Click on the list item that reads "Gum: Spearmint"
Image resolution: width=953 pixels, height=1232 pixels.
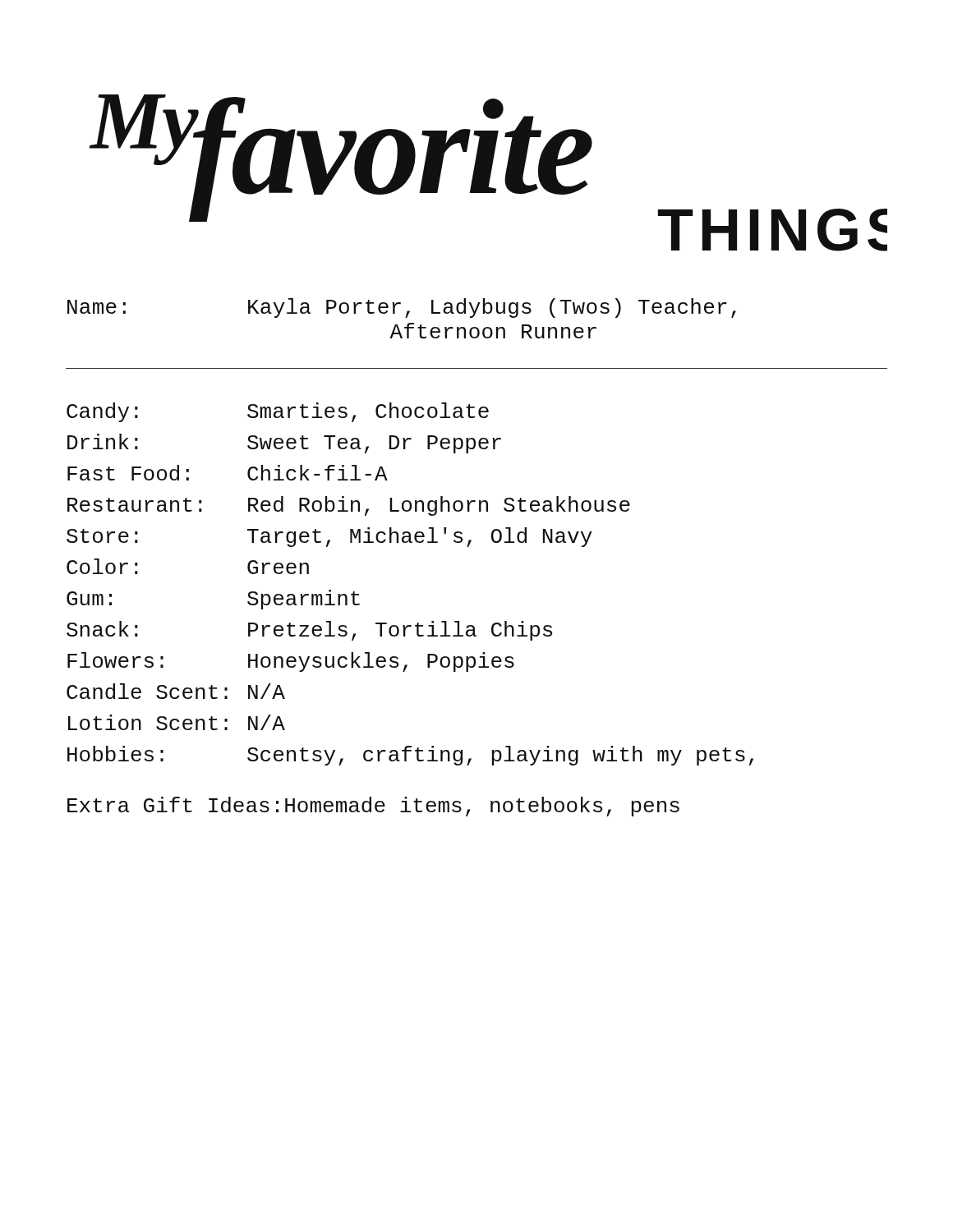pos(87,599)
